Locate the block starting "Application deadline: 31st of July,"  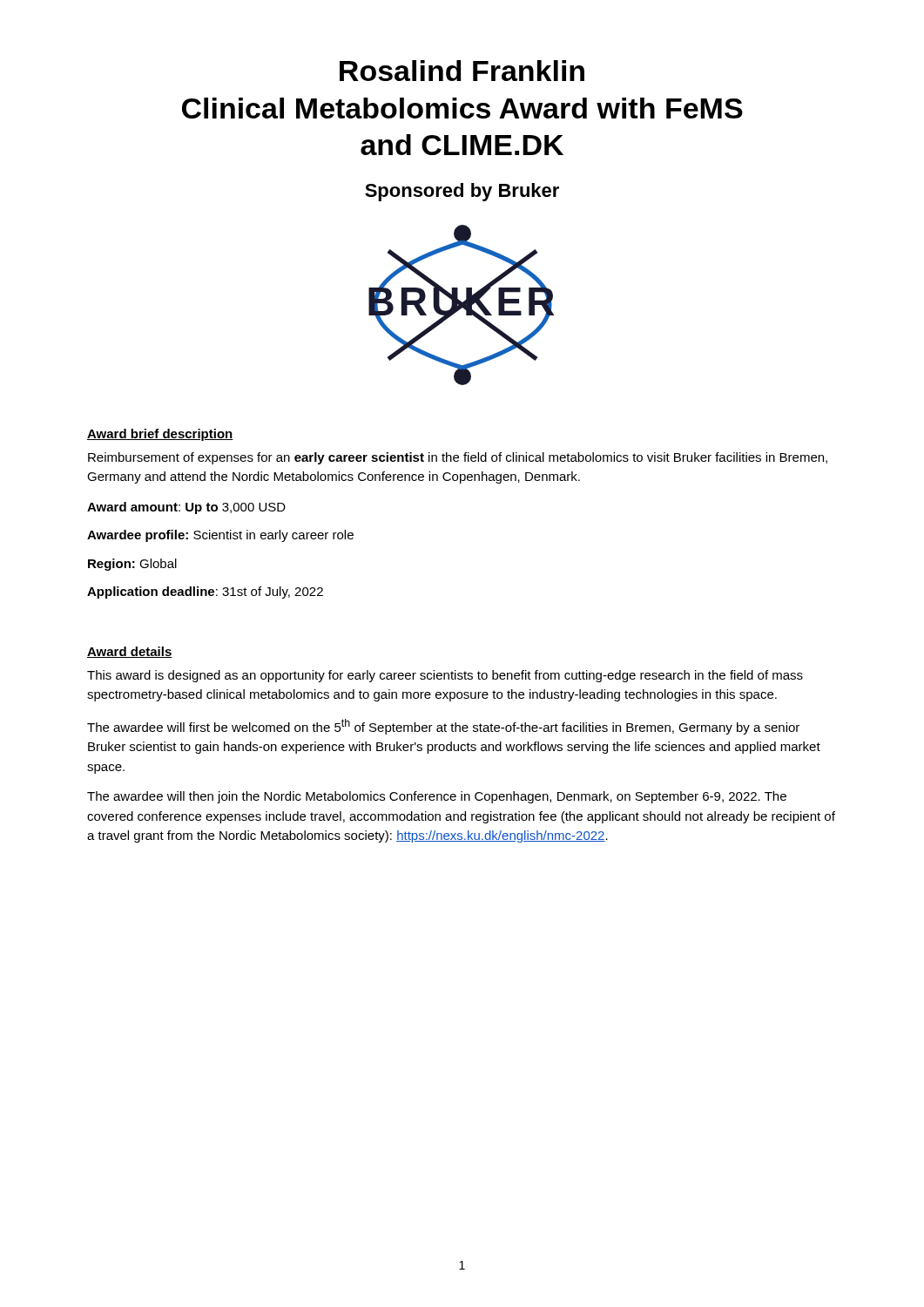point(205,591)
